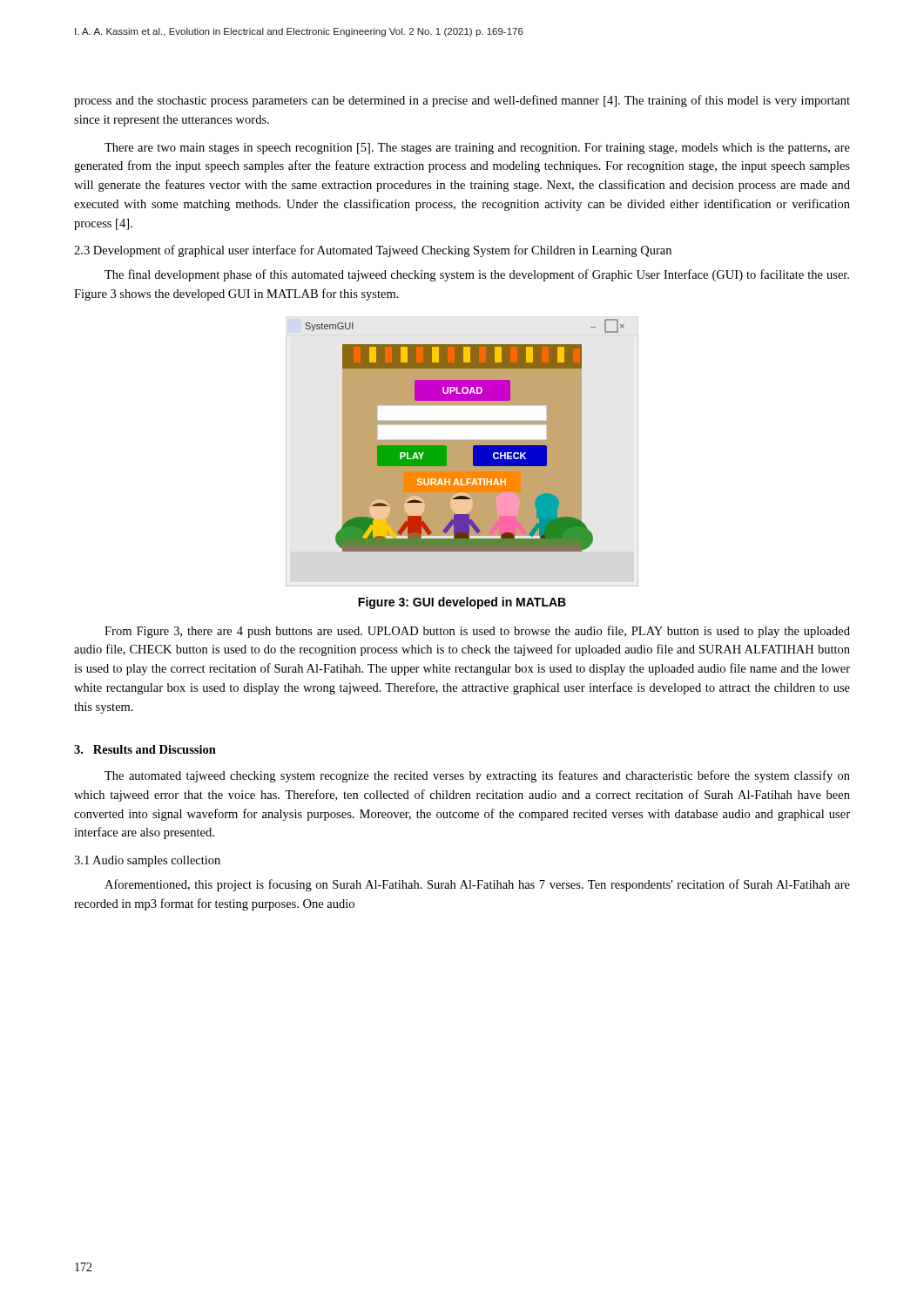Find "Figure 3: GUI developed in MATLAB" on this page

(x=462, y=602)
